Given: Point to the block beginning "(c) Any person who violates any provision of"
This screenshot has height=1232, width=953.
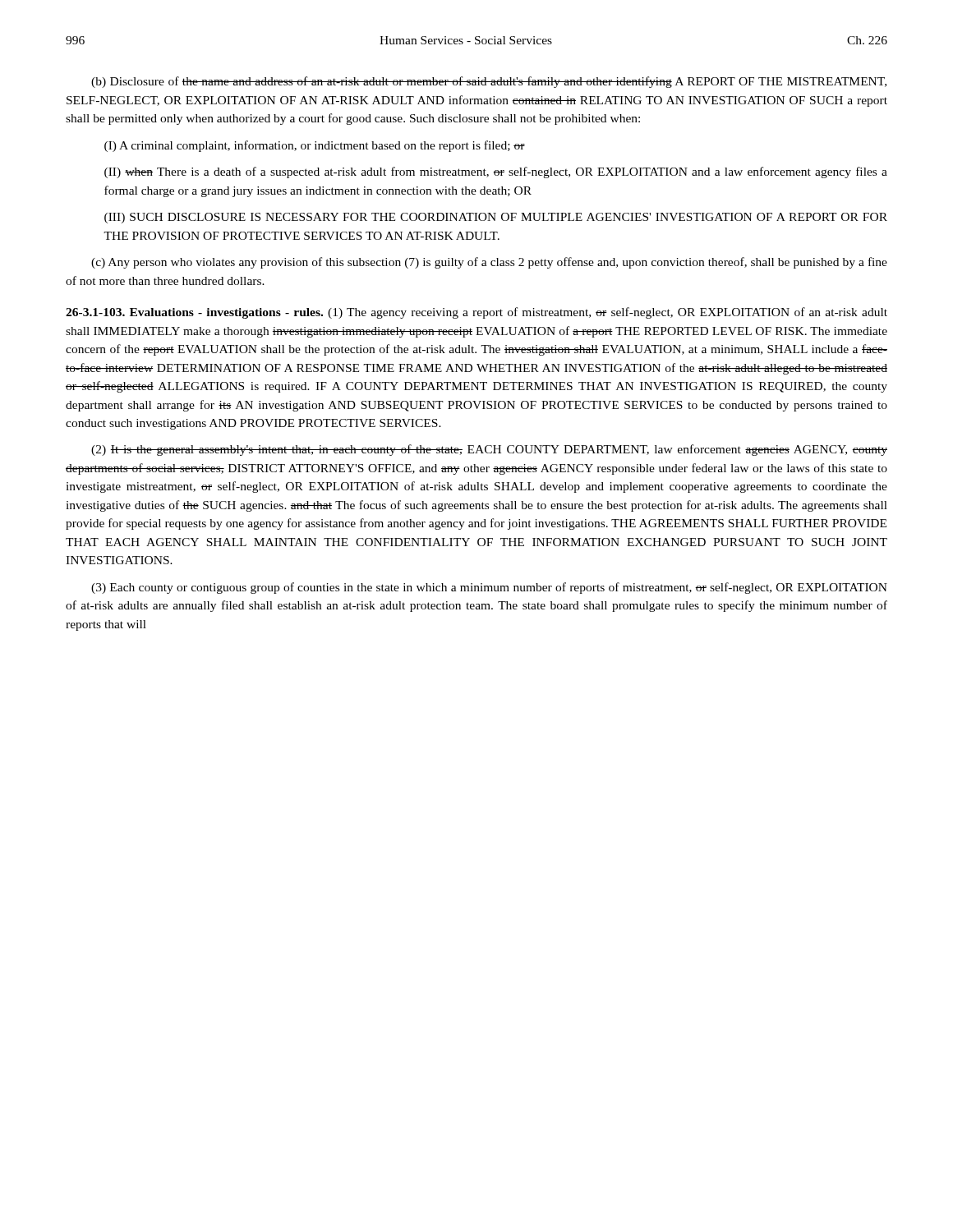Looking at the screenshot, I should pyautogui.click(x=476, y=271).
